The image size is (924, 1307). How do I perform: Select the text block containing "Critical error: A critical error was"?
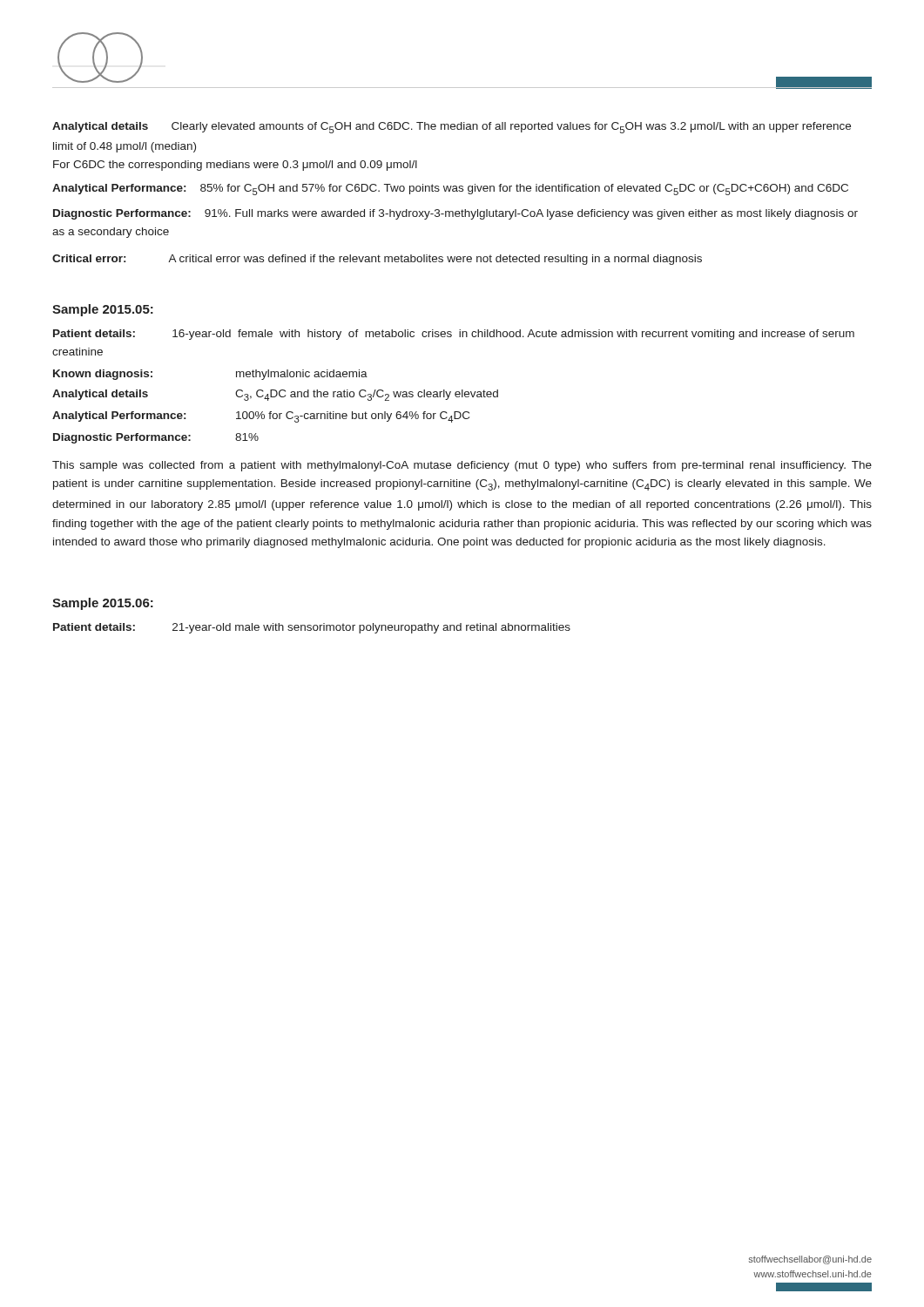[377, 258]
